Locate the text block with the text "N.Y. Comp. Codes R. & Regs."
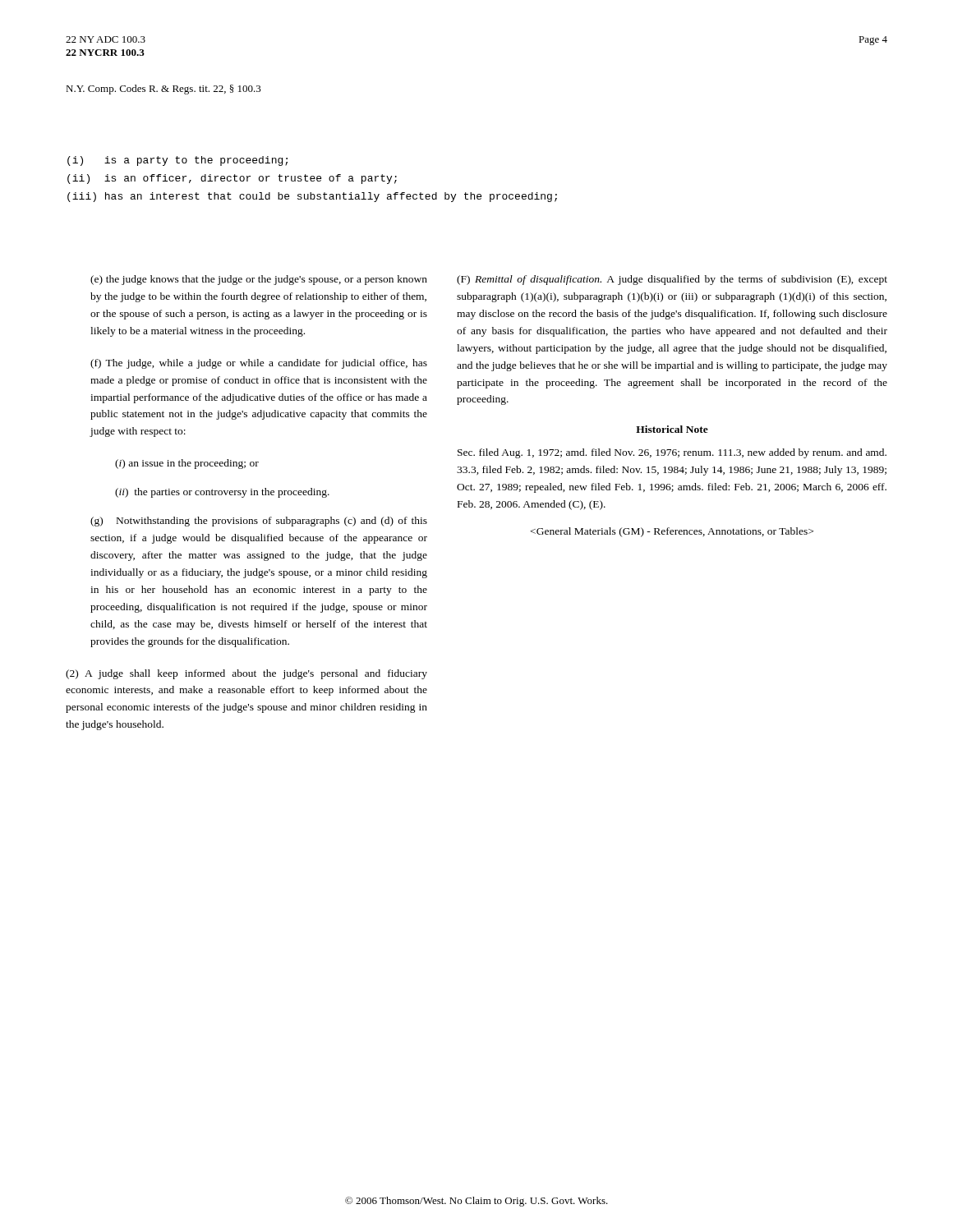Viewport: 953px width, 1232px height. [163, 88]
